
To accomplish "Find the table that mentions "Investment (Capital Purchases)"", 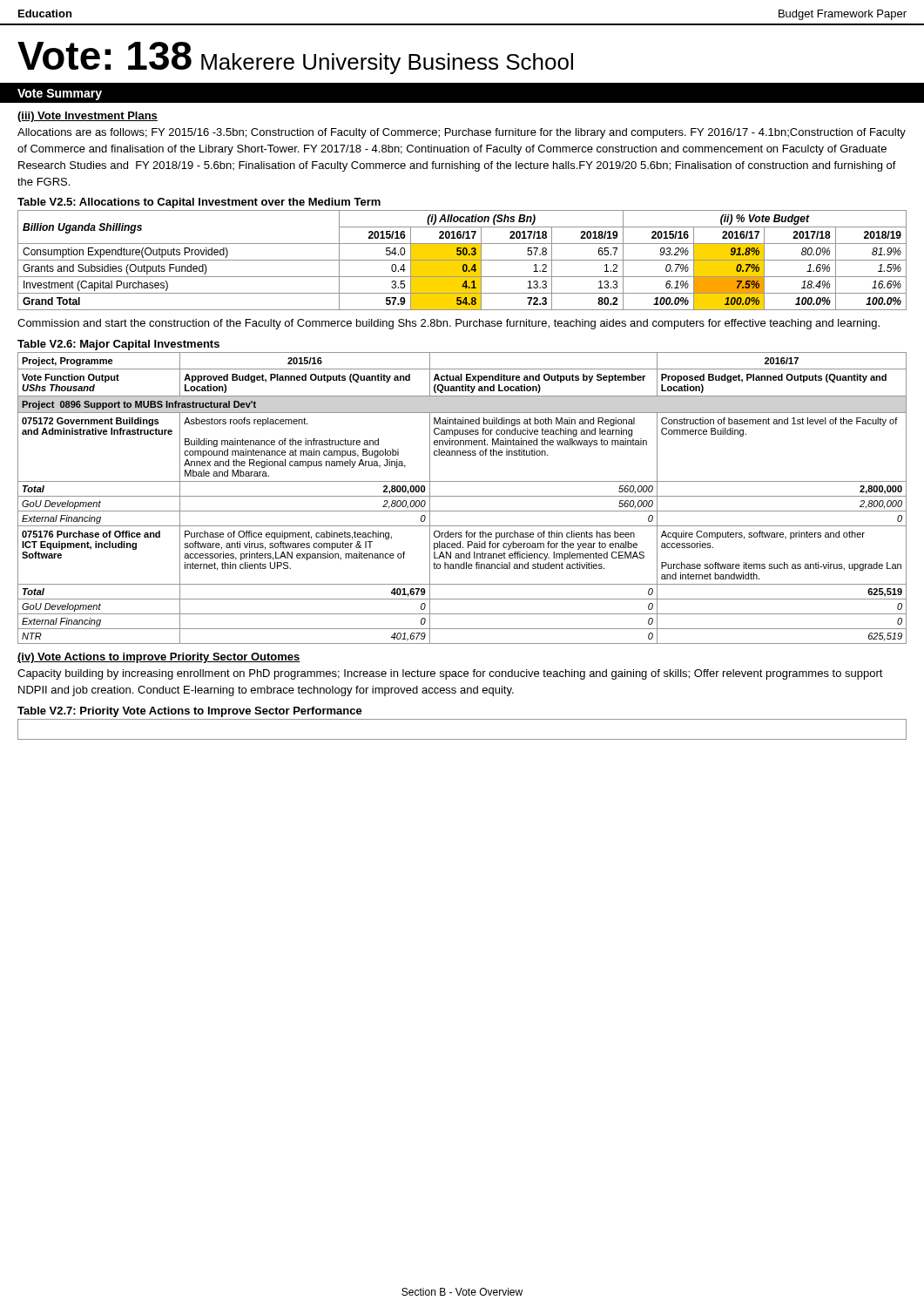I will click(462, 260).
